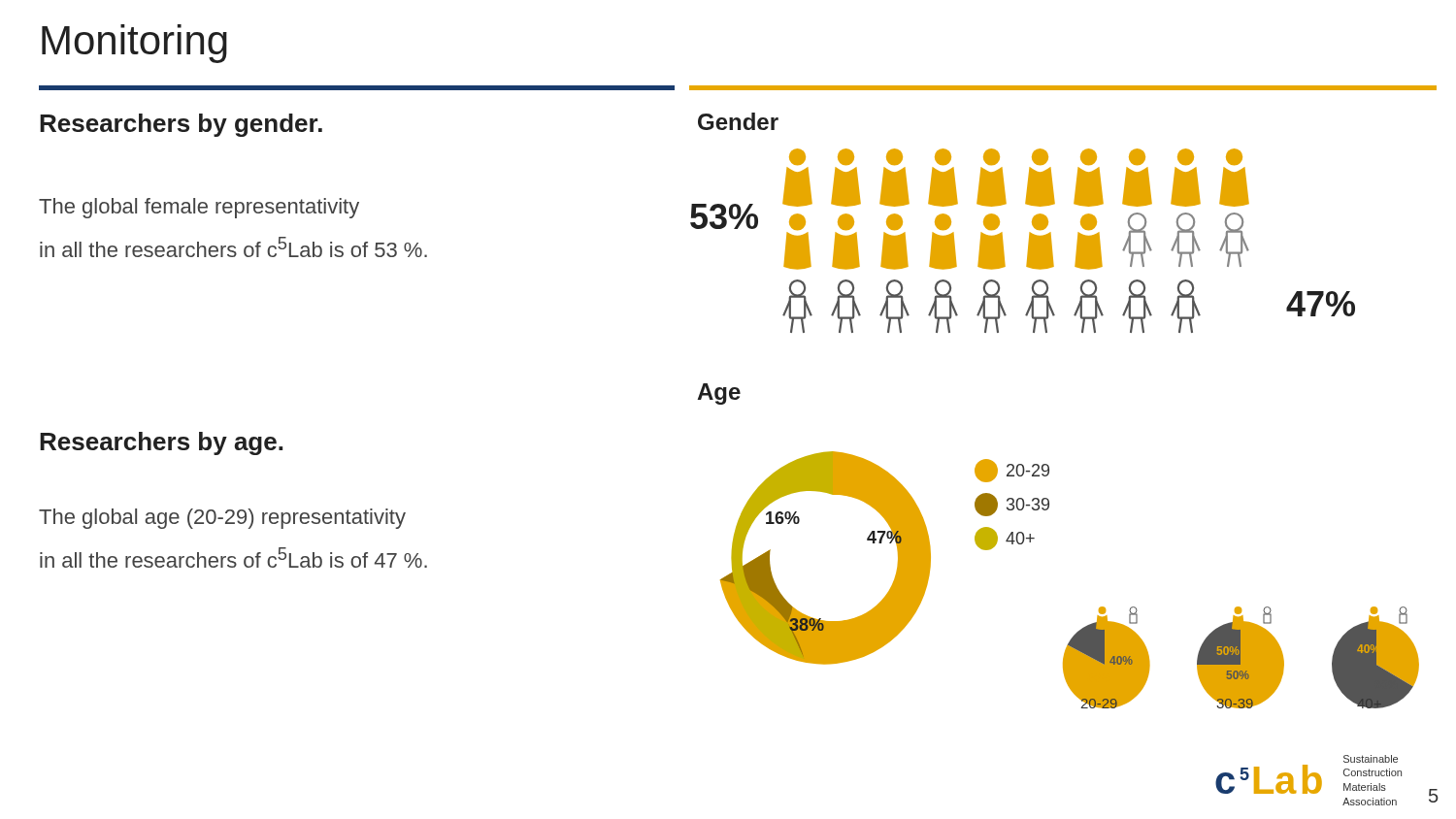Image resolution: width=1456 pixels, height=819 pixels.
Task: Find the title
Action: click(134, 40)
